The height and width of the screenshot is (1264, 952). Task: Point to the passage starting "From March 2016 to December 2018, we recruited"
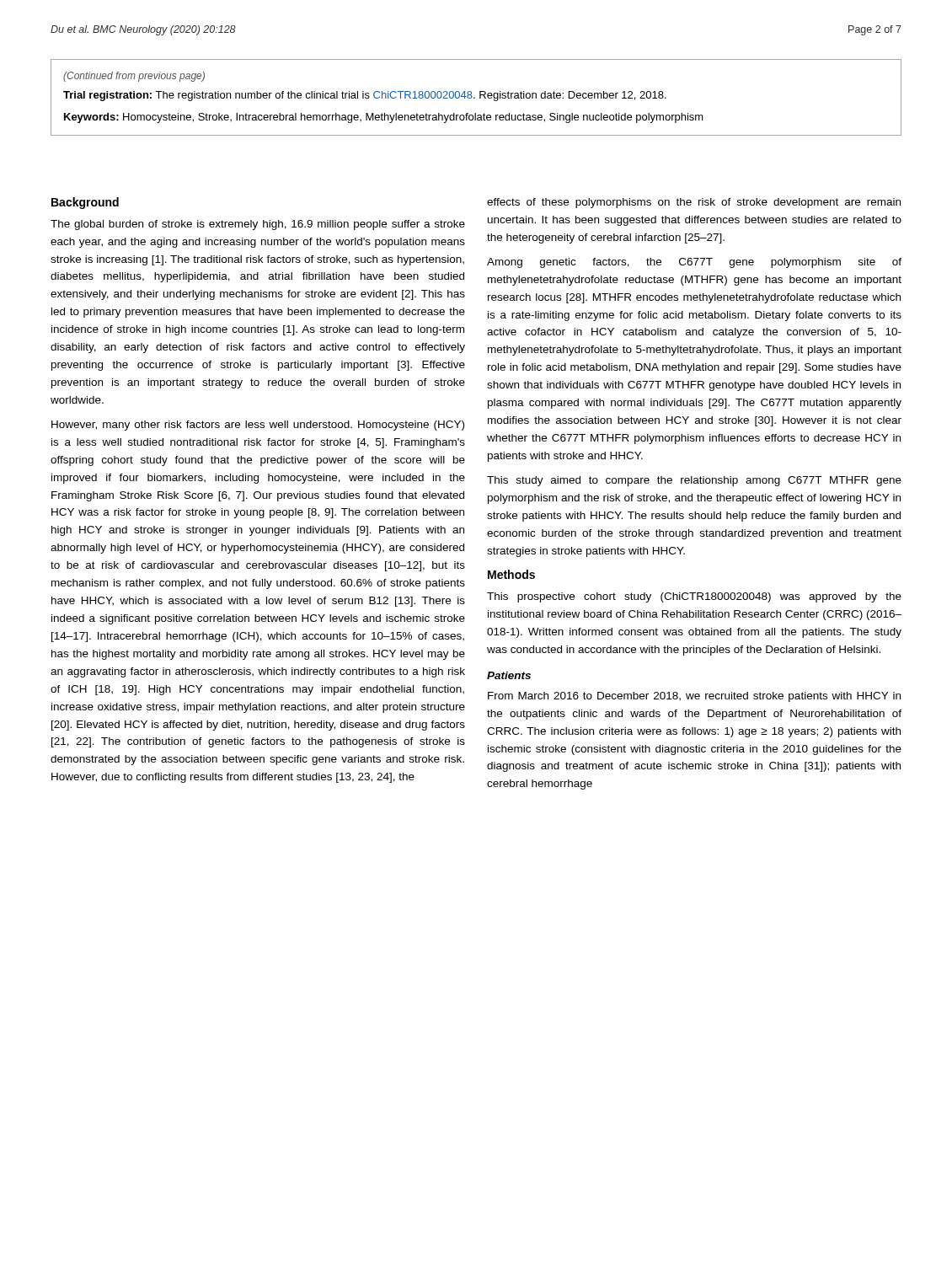pos(694,740)
